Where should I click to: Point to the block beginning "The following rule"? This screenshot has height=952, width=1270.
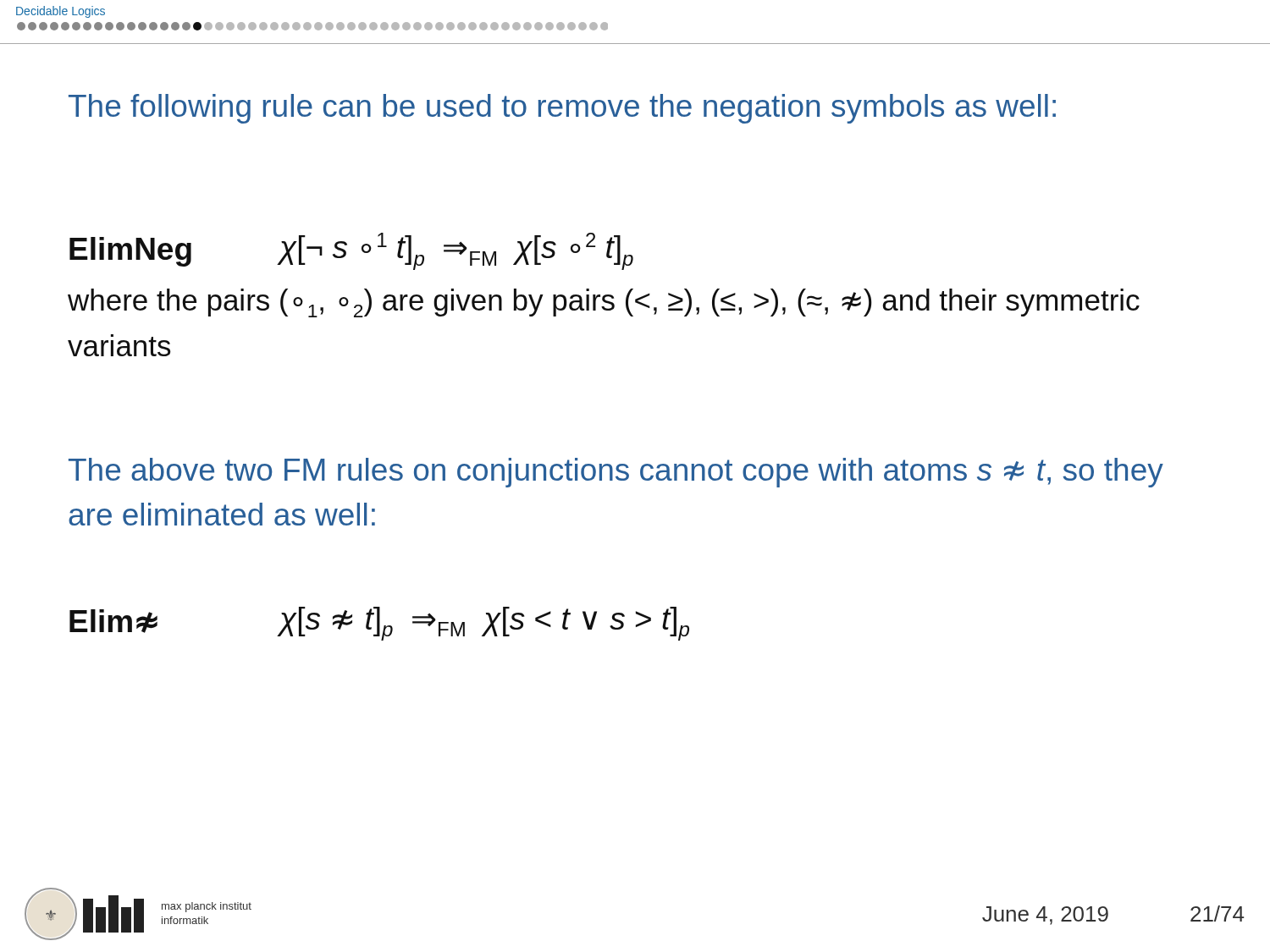[563, 106]
